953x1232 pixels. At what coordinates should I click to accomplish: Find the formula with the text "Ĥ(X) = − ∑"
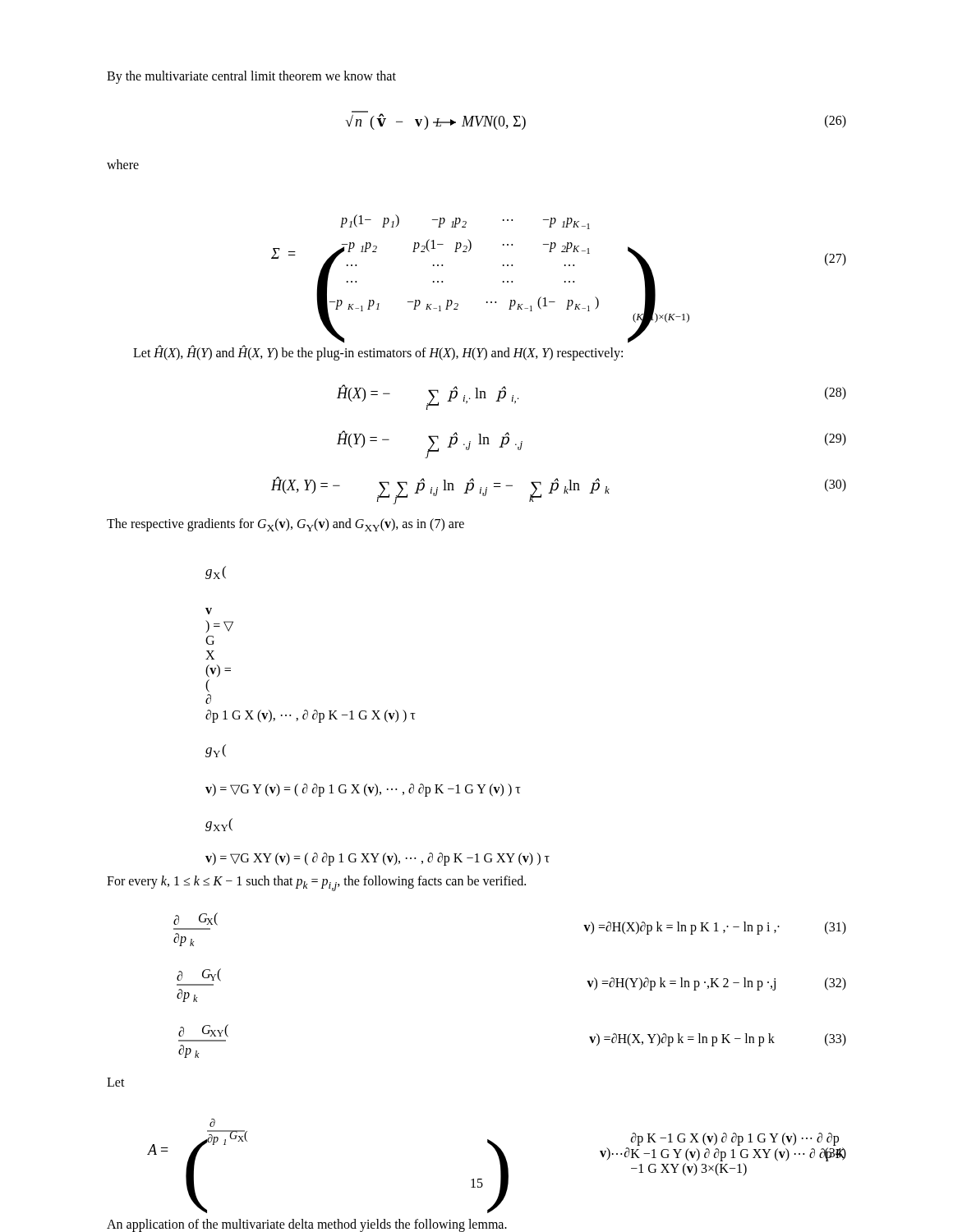click(x=352, y=398)
